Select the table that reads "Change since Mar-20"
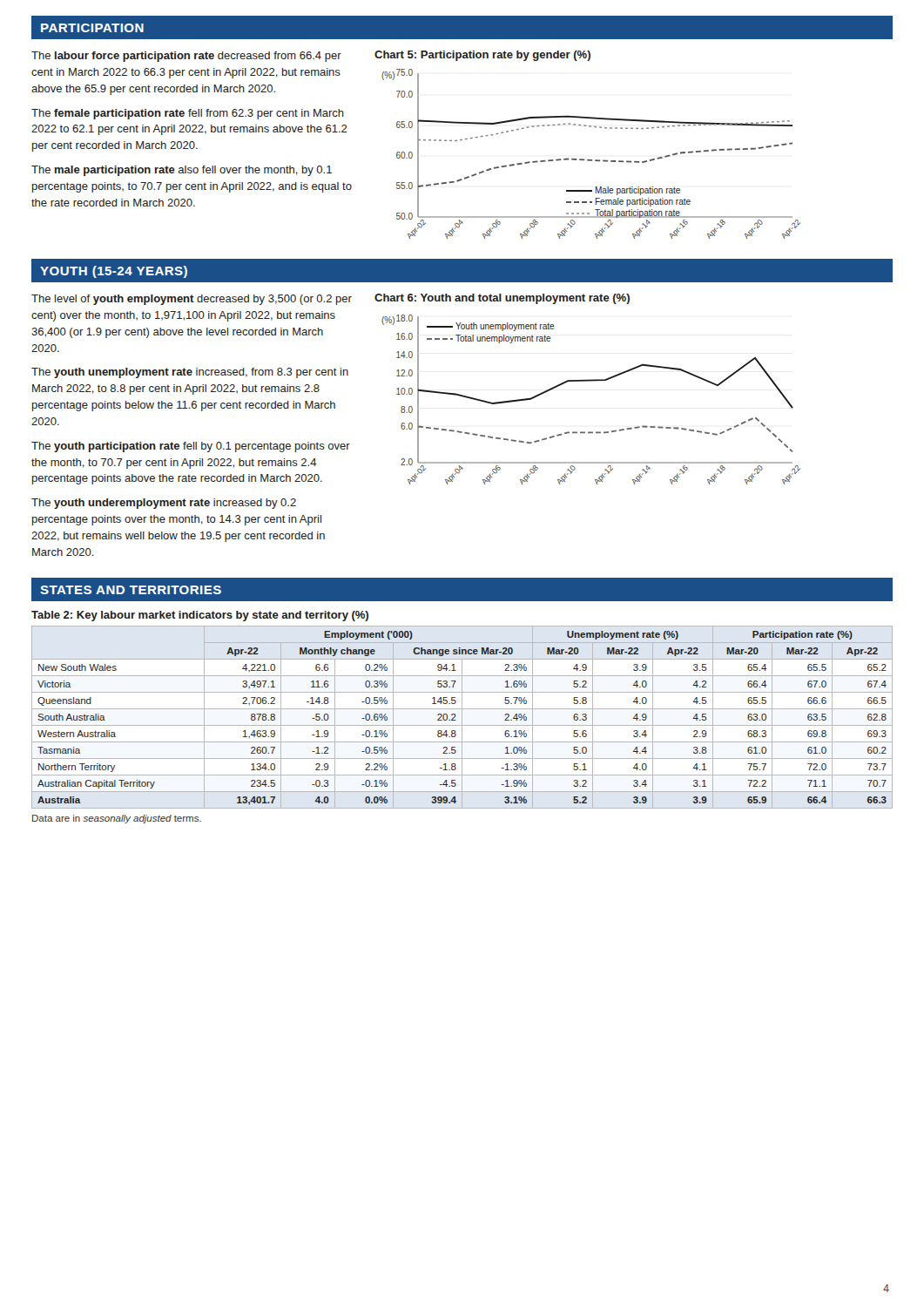The width and height of the screenshot is (924, 1307). point(462,717)
